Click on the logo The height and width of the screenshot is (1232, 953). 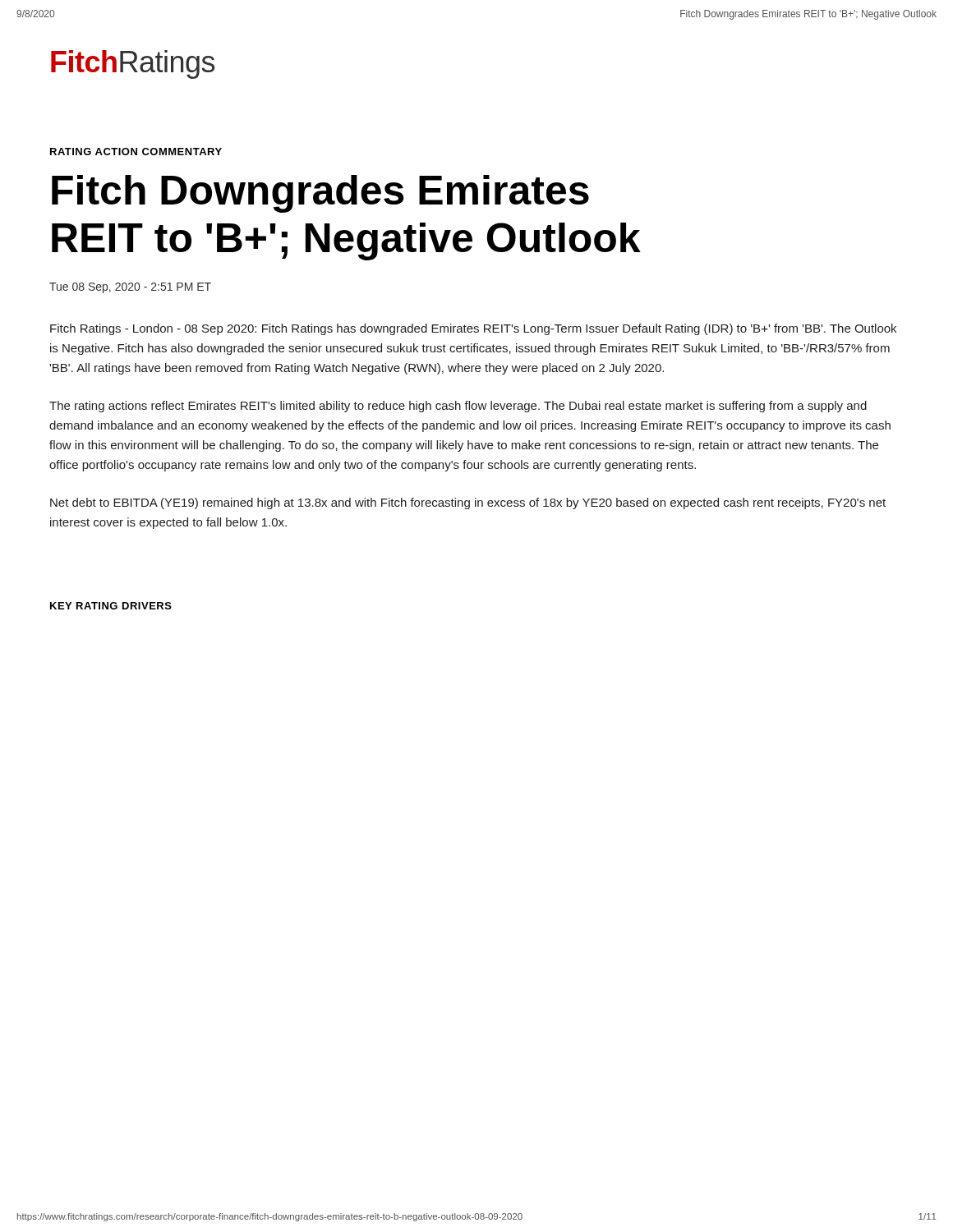pyautogui.click(x=476, y=51)
